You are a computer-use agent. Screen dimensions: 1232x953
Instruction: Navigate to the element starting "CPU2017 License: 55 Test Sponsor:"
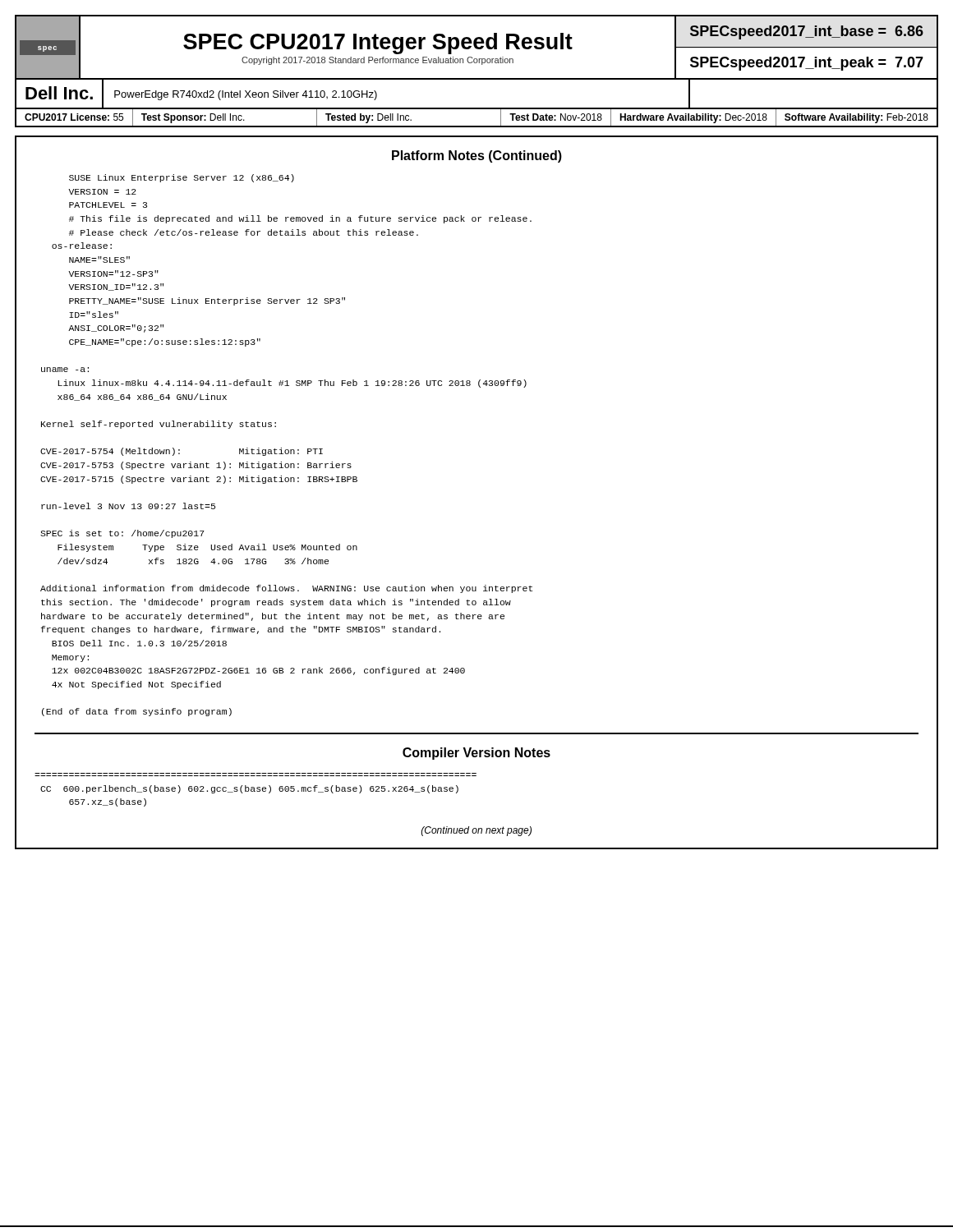coord(476,117)
